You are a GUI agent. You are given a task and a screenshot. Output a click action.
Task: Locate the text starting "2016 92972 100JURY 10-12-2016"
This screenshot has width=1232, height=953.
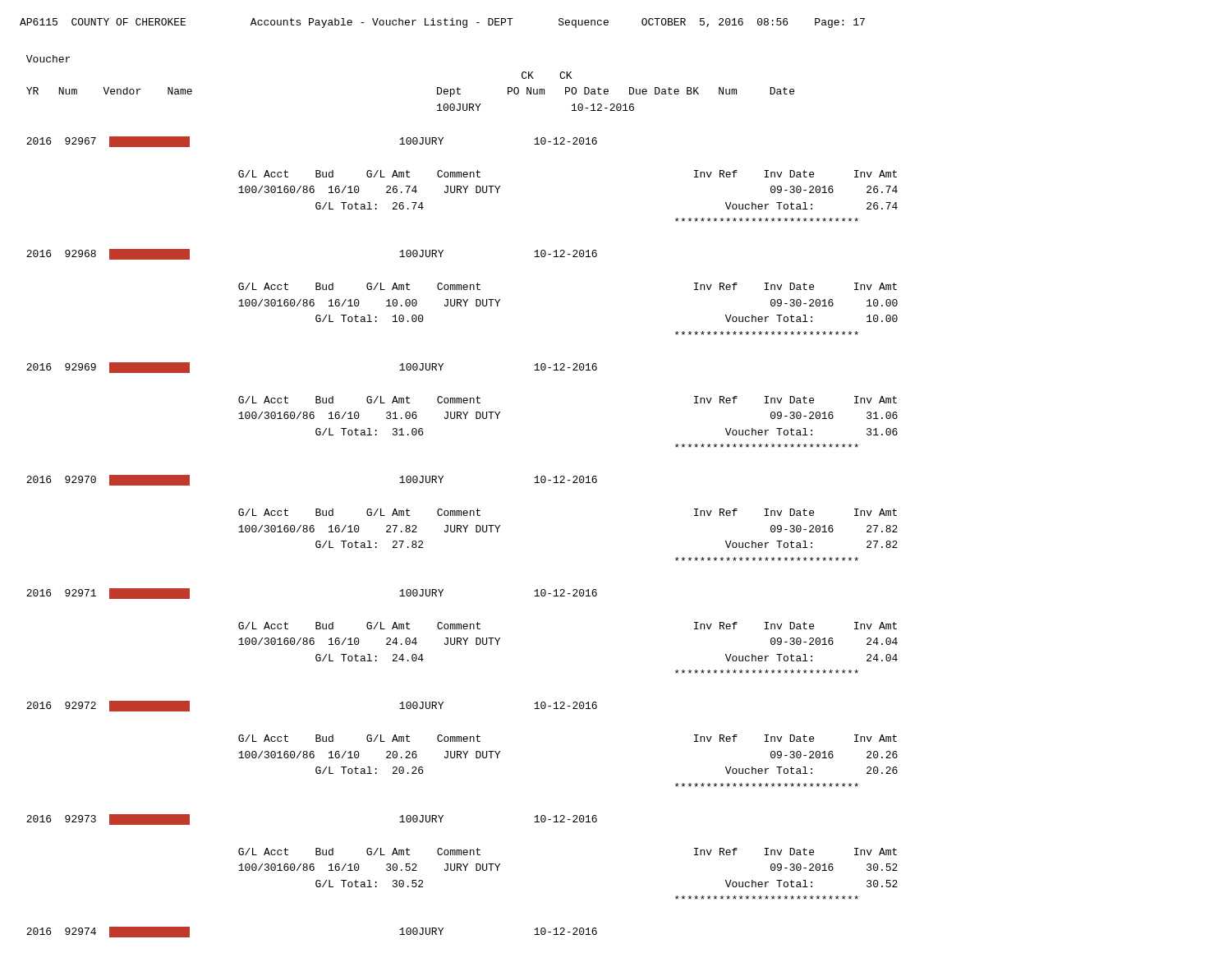tap(36, 706)
